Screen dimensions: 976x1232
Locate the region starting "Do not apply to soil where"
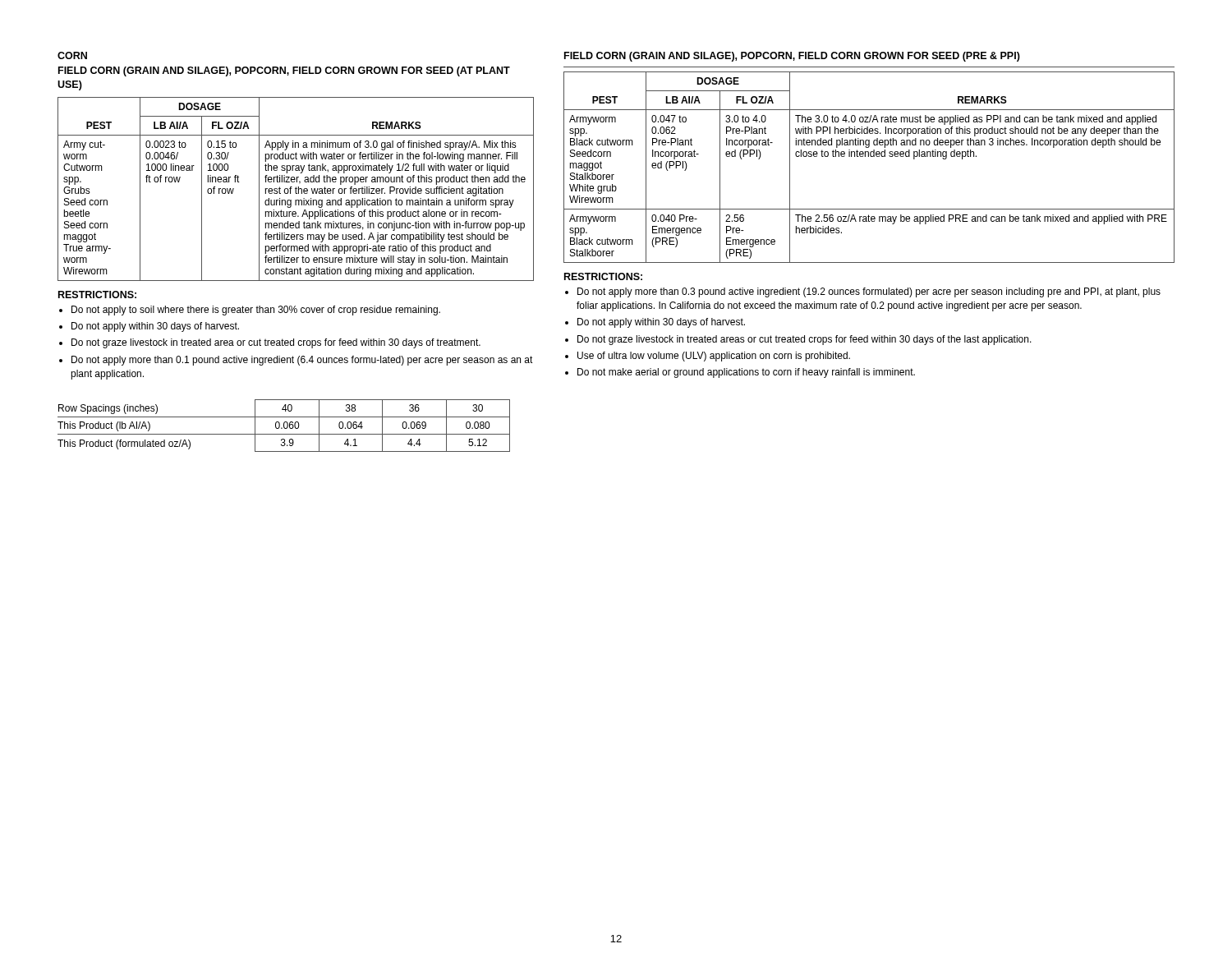coord(256,309)
